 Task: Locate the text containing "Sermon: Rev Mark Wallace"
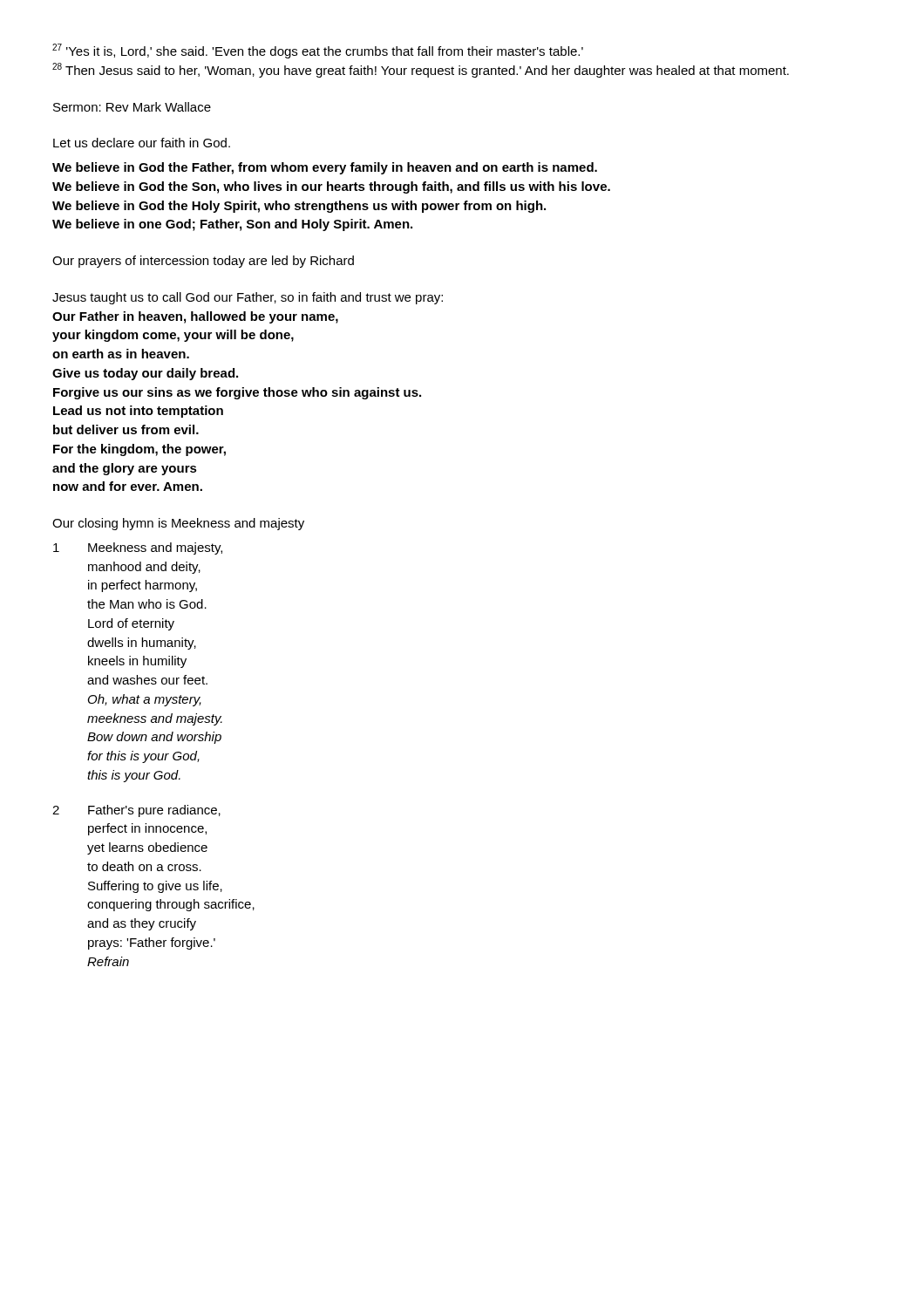[x=132, y=107]
